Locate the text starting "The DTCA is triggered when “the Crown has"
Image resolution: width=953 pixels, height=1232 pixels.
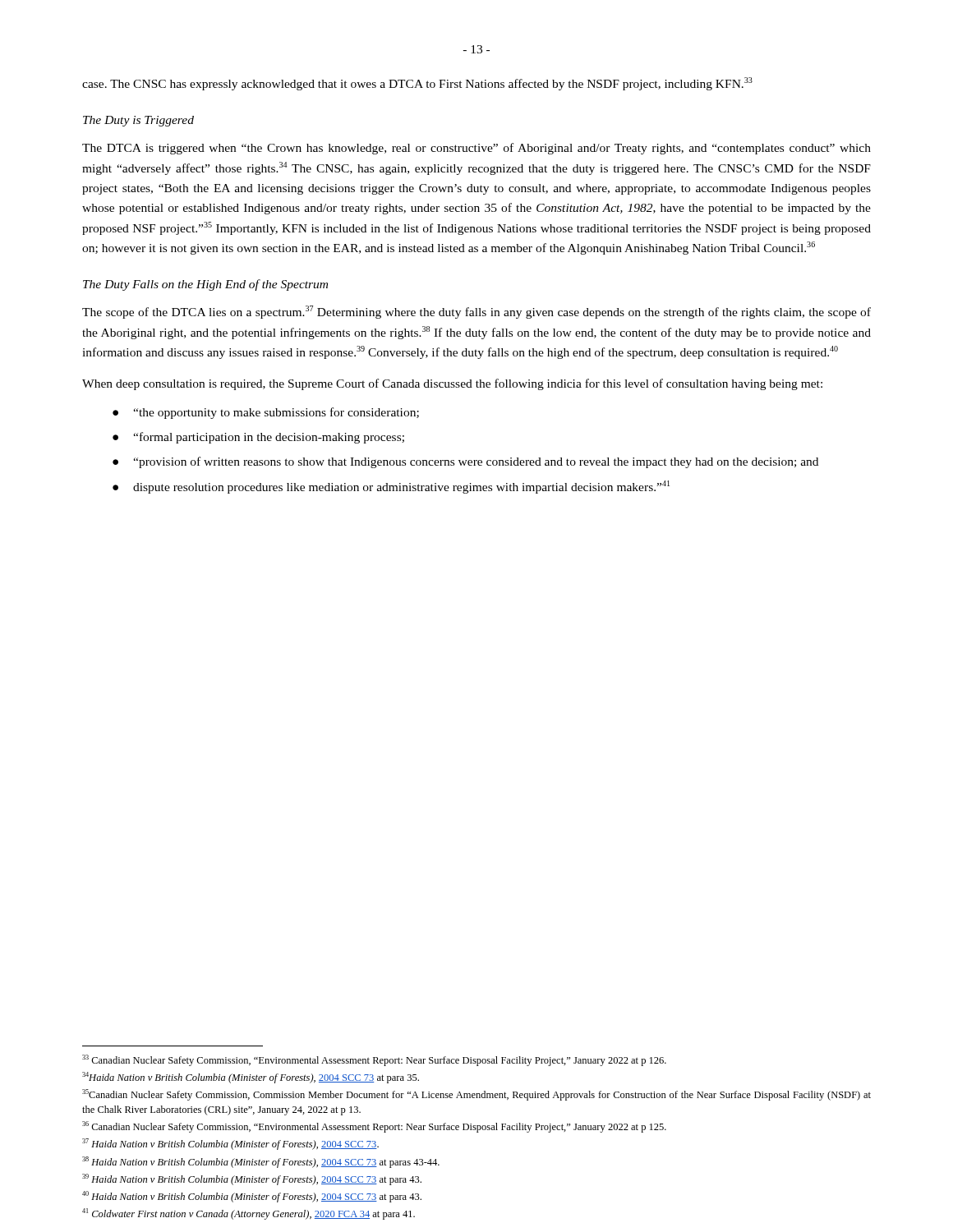coord(476,198)
